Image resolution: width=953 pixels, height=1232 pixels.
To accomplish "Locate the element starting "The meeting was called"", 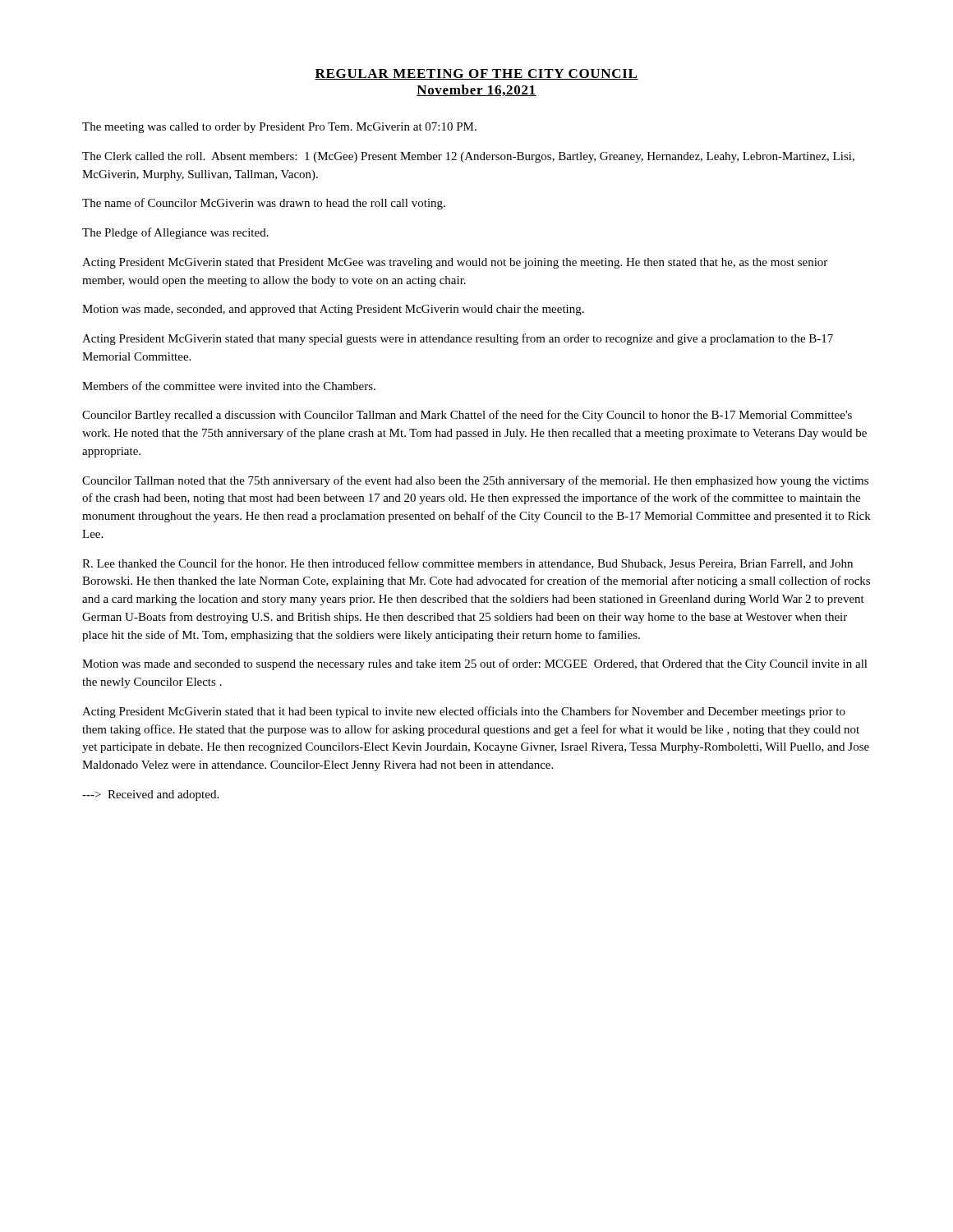I will (280, 126).
